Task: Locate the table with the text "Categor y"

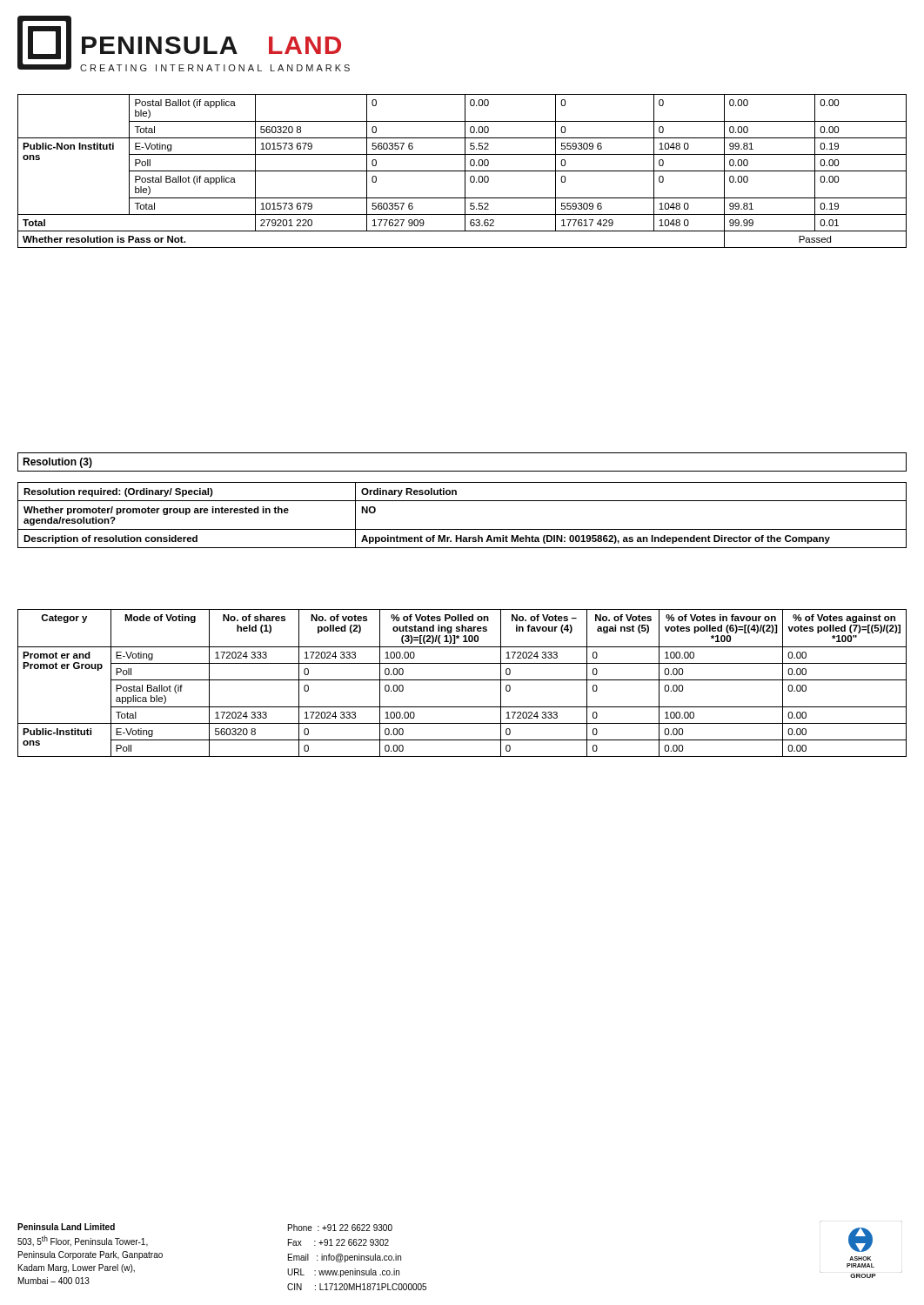Action: click(x=462, y=683)
